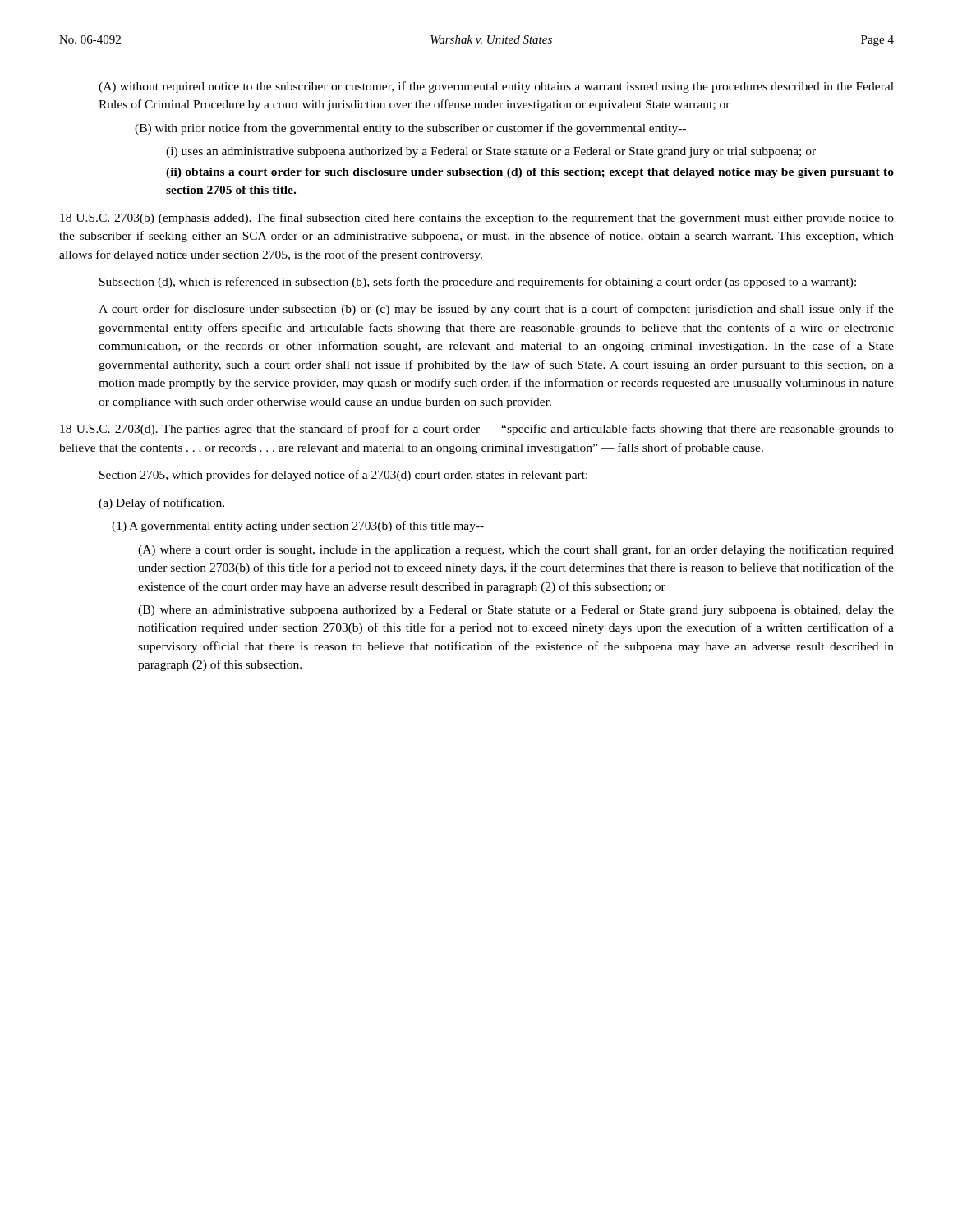Viewport: 953px width, 1232px height.
Task: Locate the text block that says "(ii) obtains a court order"
Action: click(x=530, y=181)
